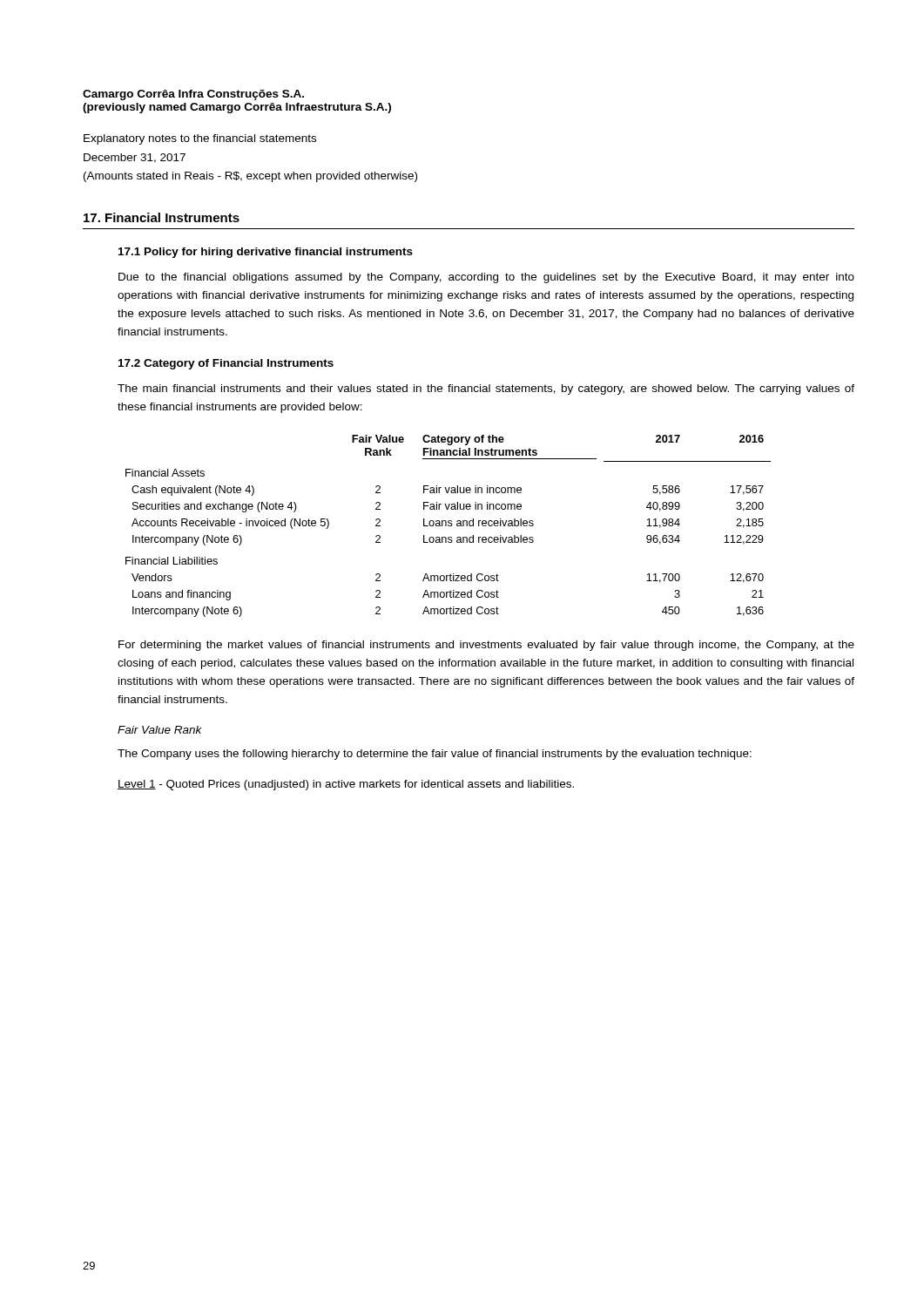The height and width of the screenshot is (1307, 924).
Task: Select the section header containing "17. Financial Instruments"
Action: point(161,217)
